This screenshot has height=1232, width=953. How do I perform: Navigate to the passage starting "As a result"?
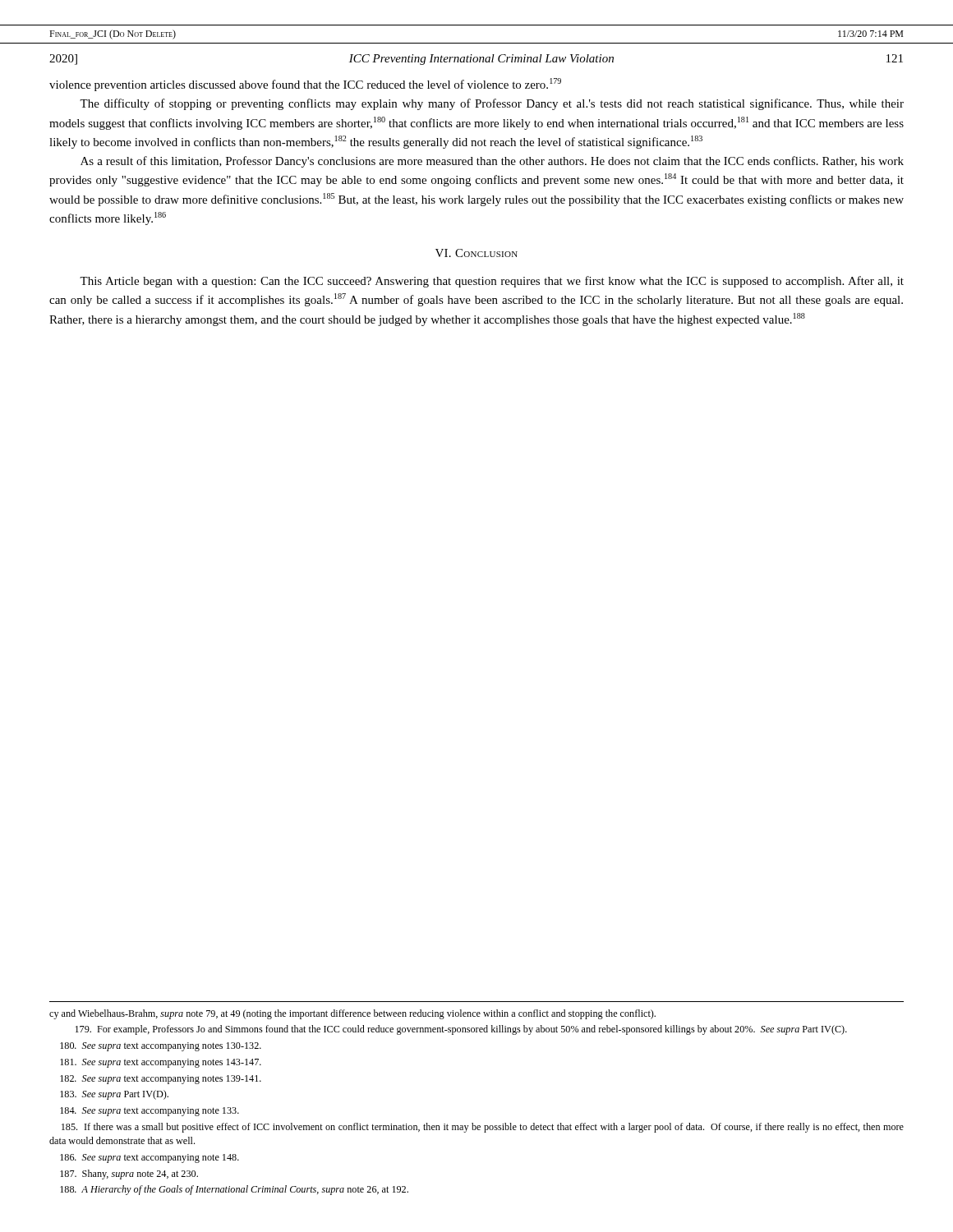[476, 190]
